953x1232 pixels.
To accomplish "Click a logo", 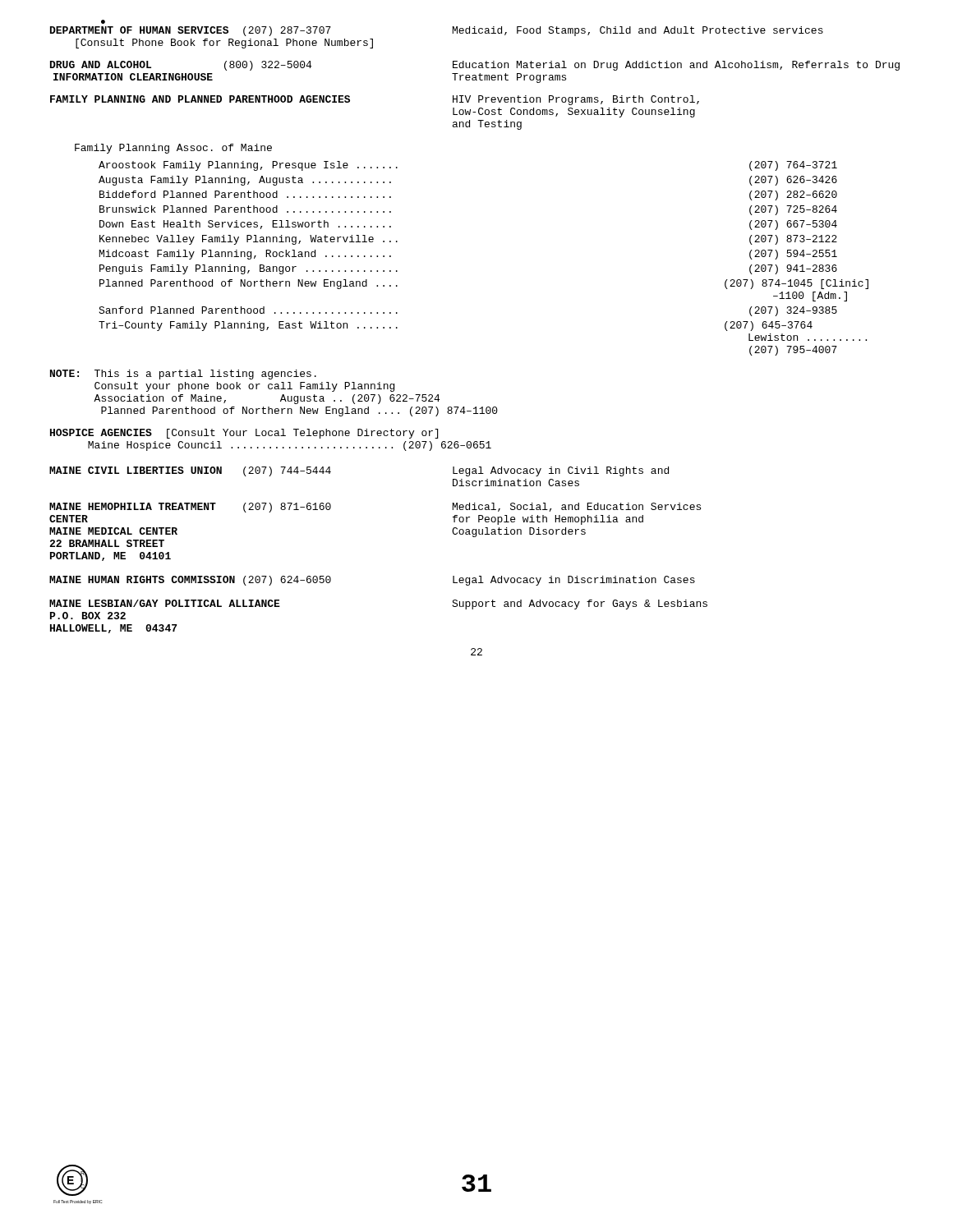I will pyautogui.click(x=78, y=1185).
